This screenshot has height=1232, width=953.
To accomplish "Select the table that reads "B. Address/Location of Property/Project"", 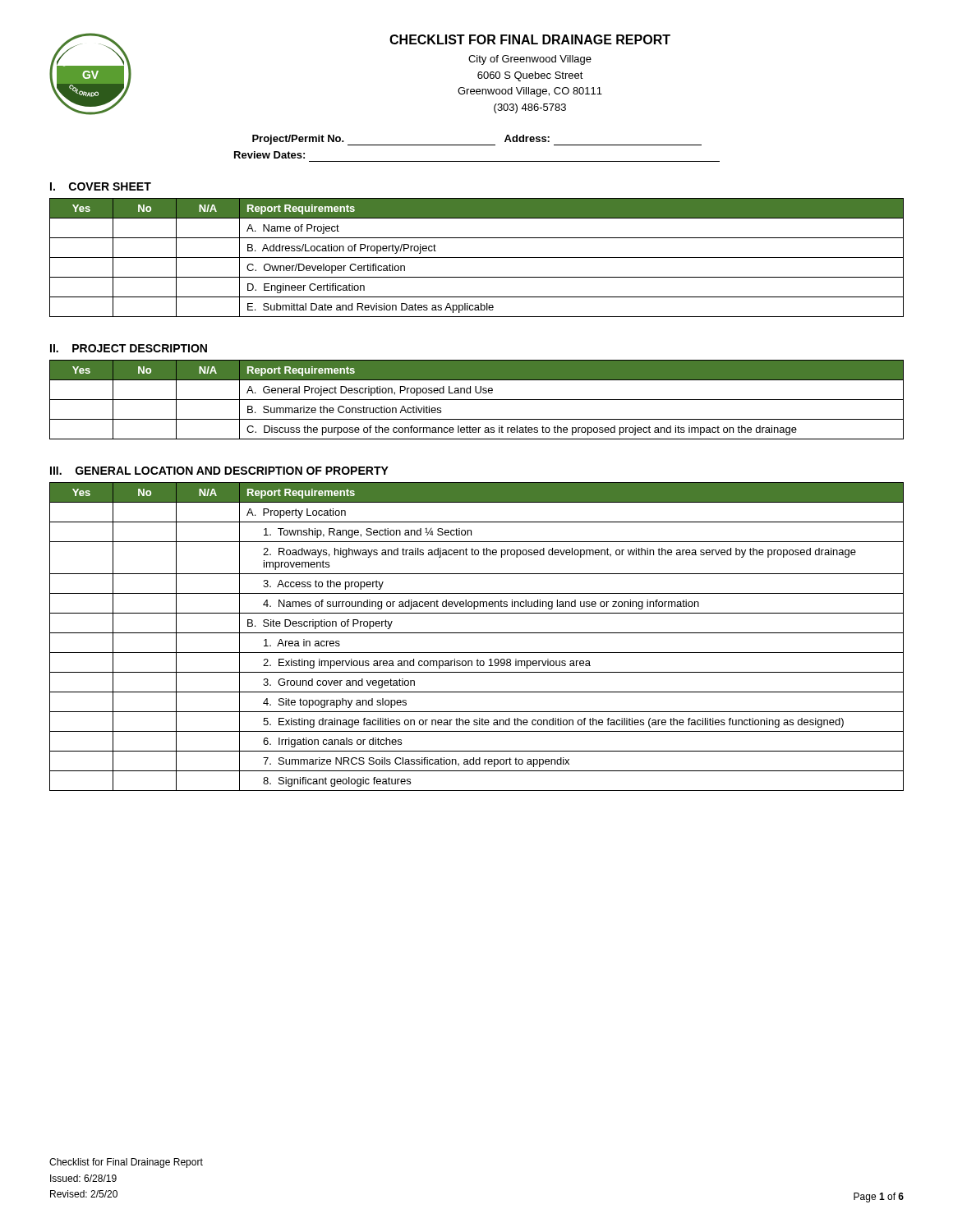I will pos(476,257).
